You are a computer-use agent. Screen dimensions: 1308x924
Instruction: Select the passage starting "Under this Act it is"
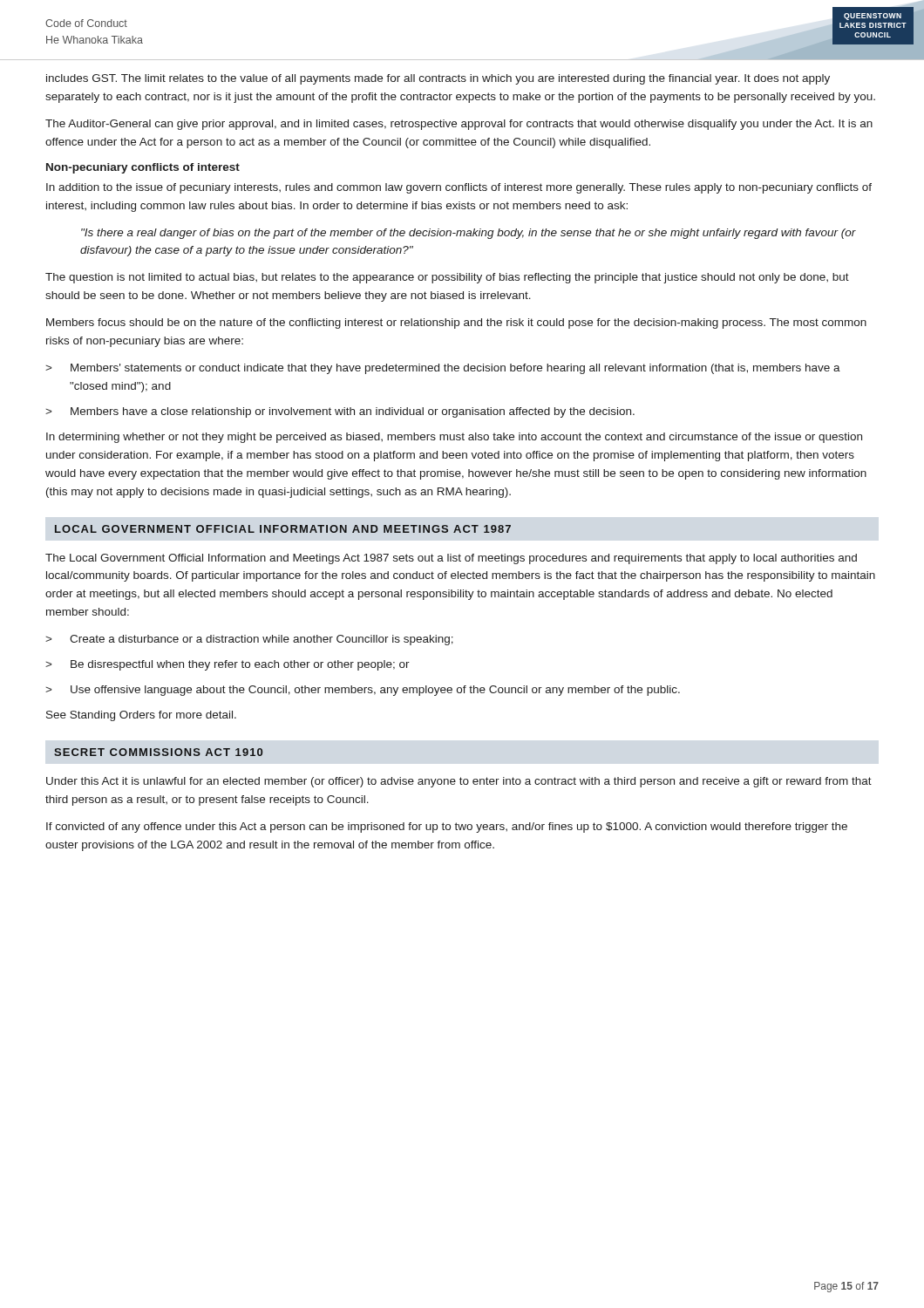tap(458, 790)
